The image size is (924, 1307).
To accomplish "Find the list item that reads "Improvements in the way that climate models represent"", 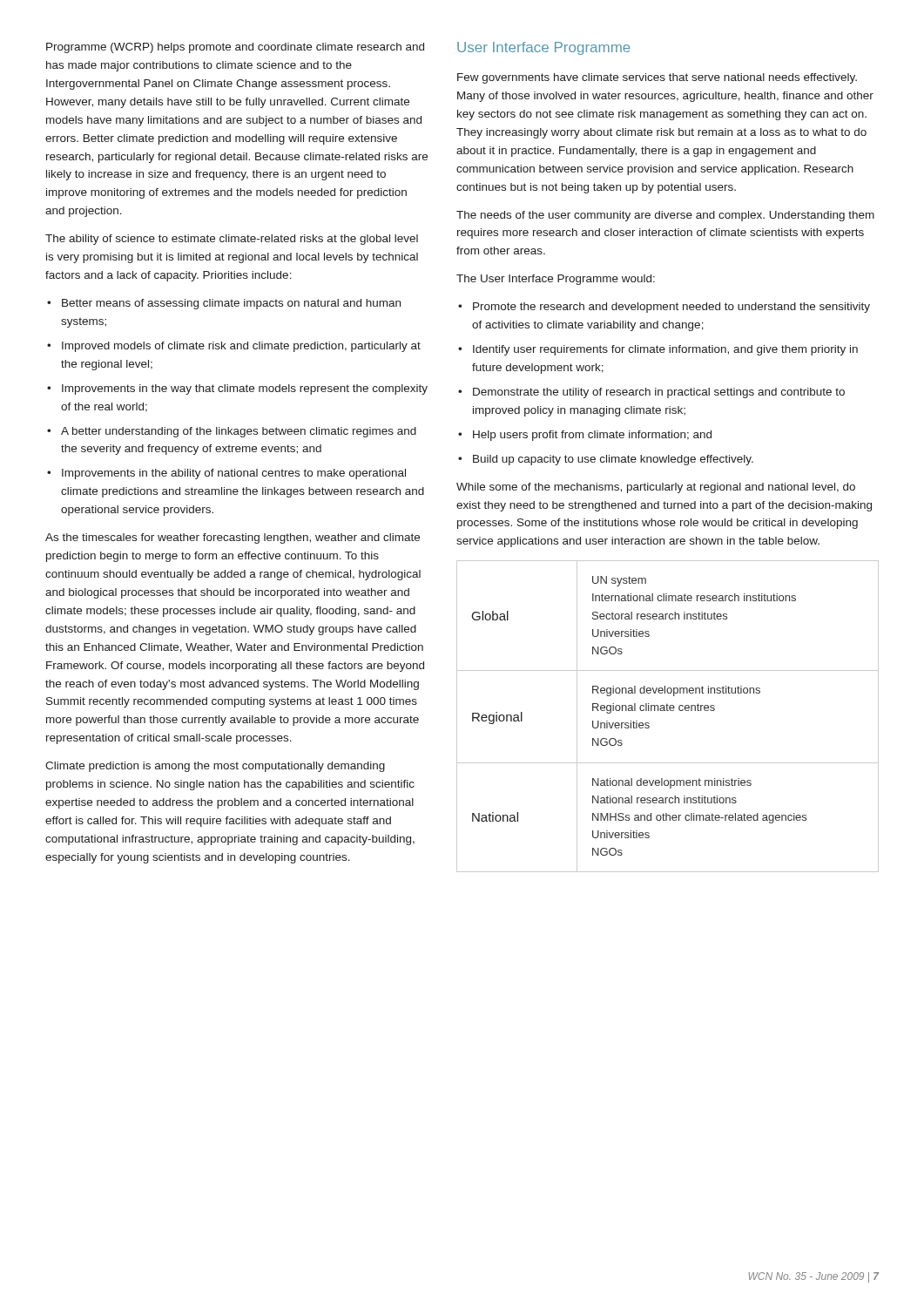I will coord(244,397).
